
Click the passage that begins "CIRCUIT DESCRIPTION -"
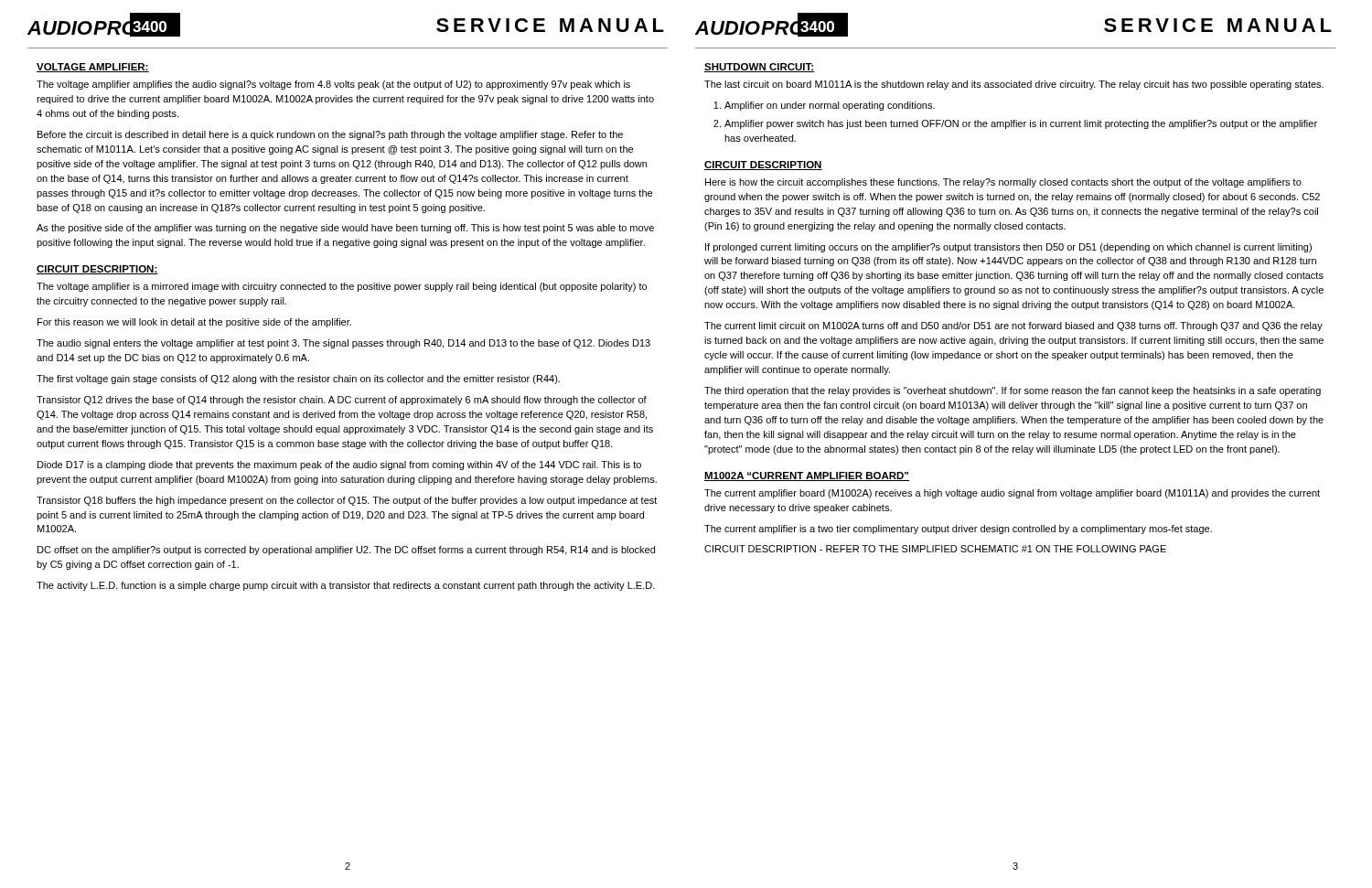[x=1015, y=550]
